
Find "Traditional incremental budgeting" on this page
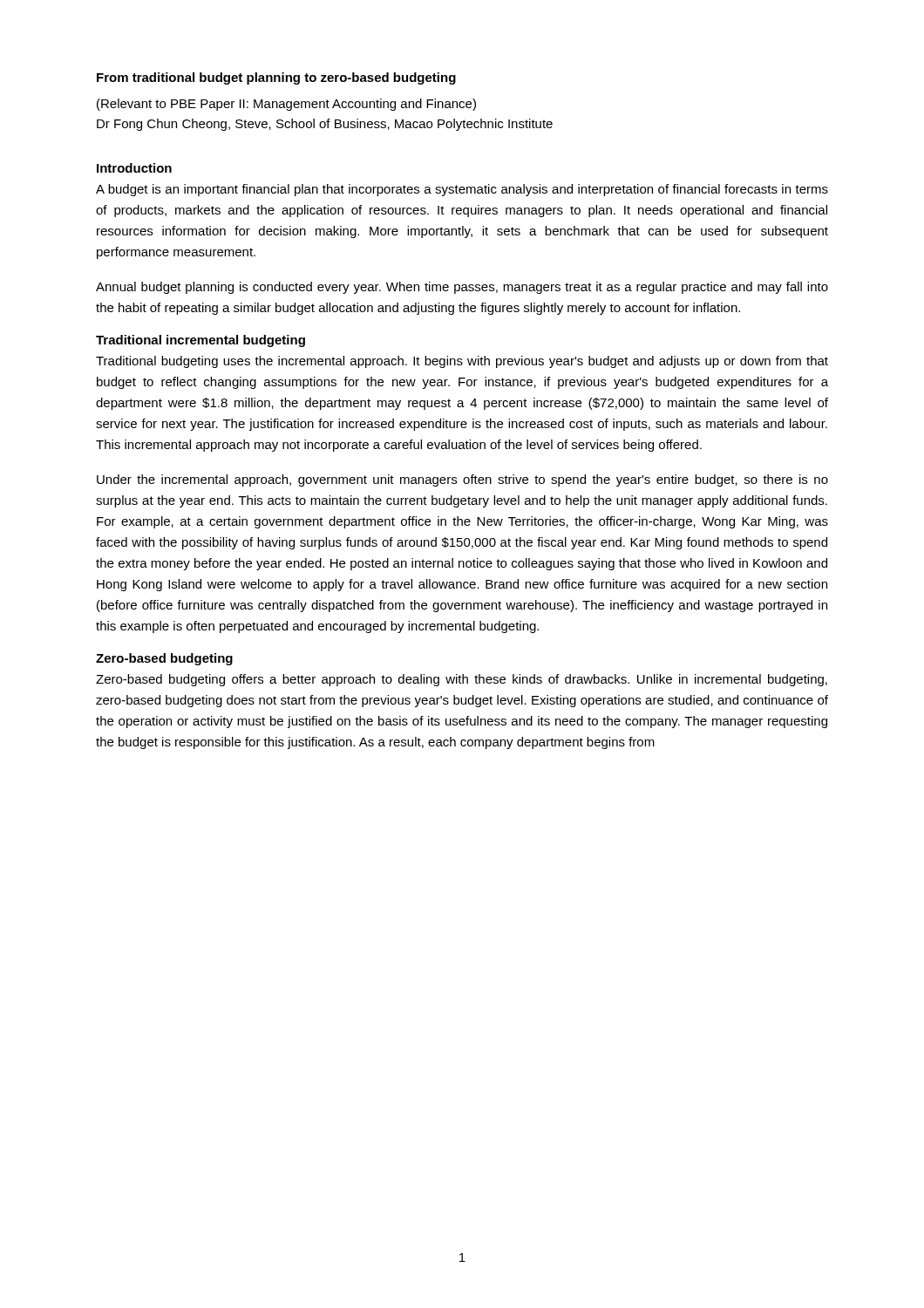click(x=201, y=339)
